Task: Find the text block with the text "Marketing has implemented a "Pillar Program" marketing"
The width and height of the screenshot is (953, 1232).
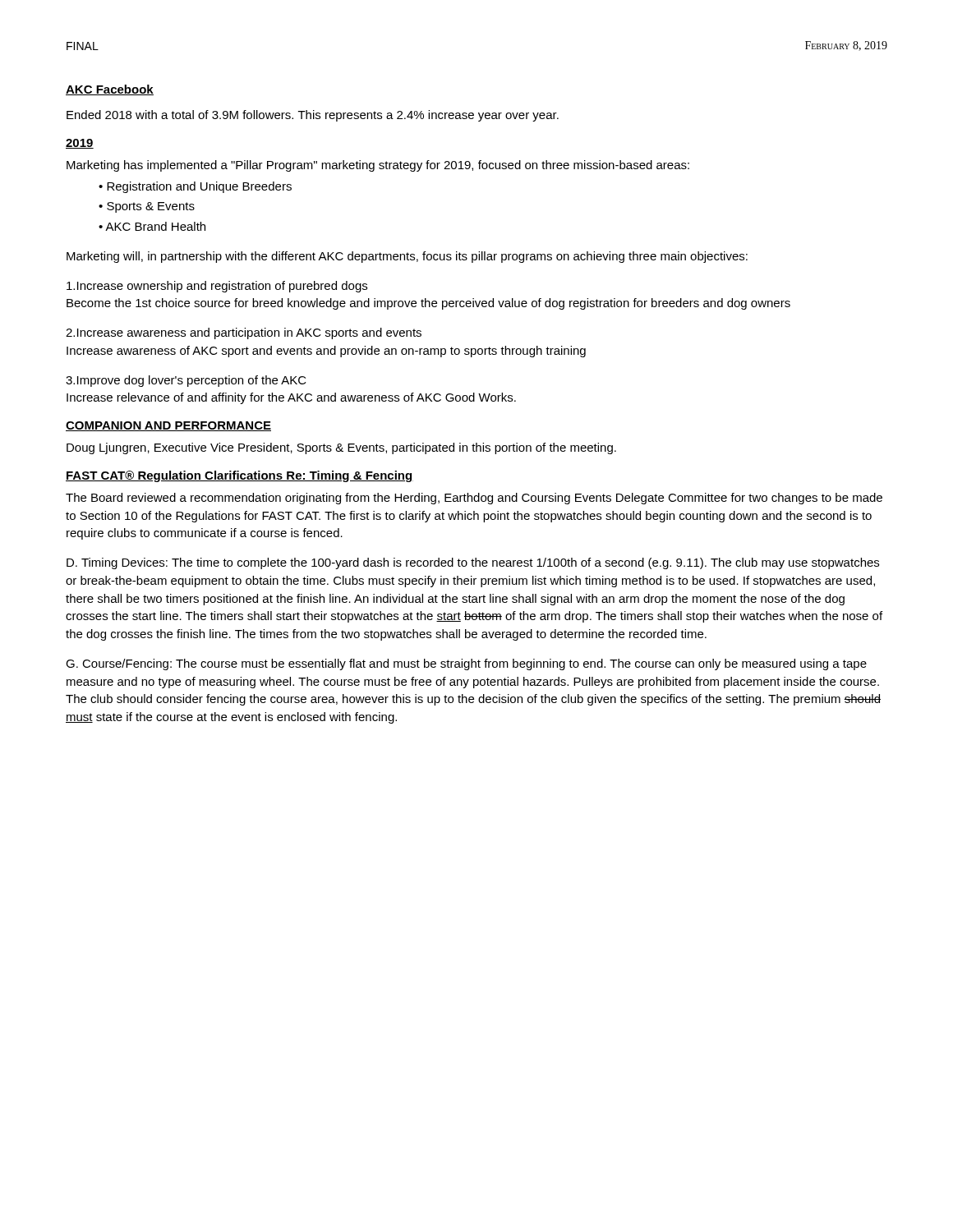Action: click(378, 164)
